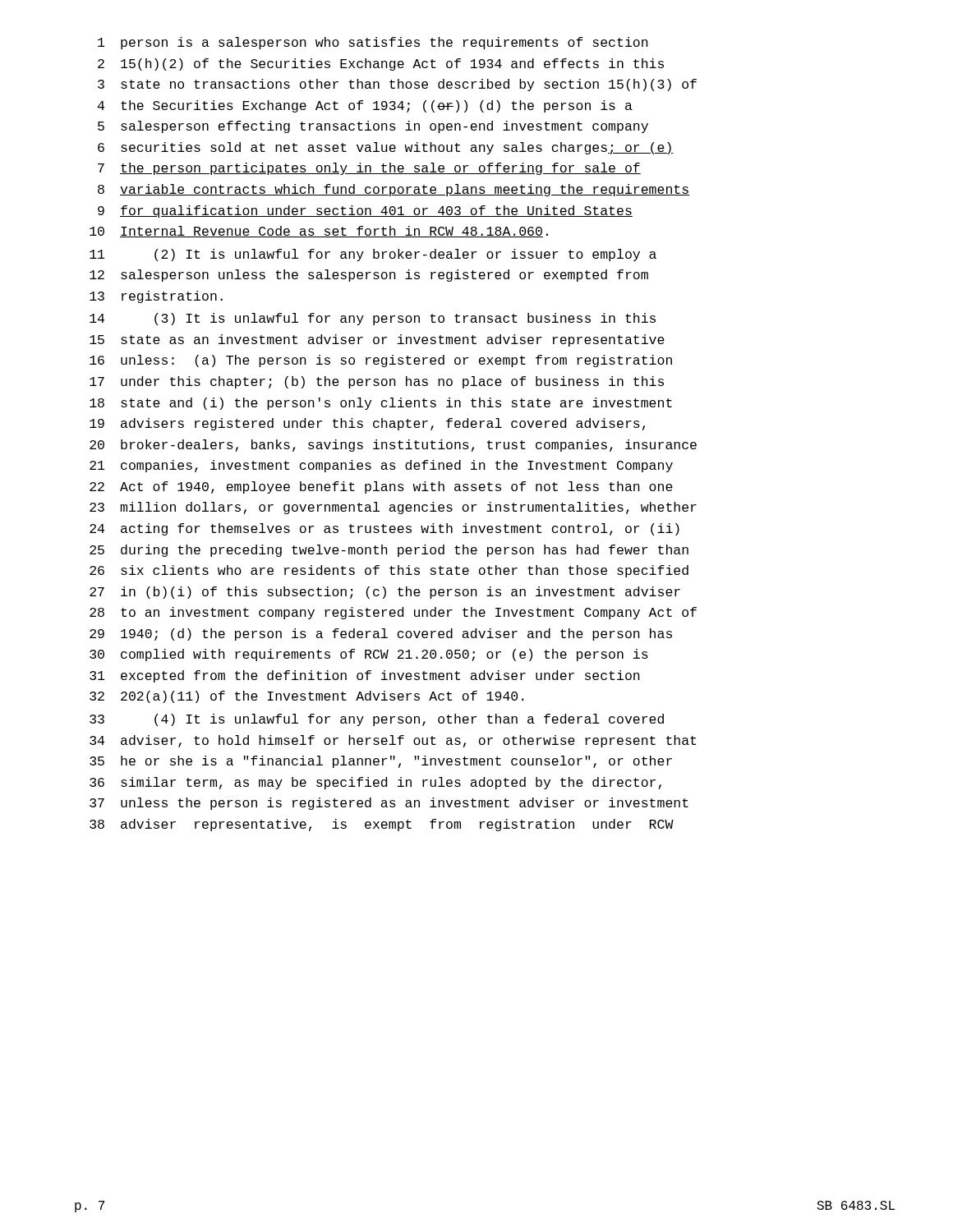Point to the block beginning "33 (4) It"
This screenshot has width=953, height=1232.
pyautogui.click(x=485, y=773)
